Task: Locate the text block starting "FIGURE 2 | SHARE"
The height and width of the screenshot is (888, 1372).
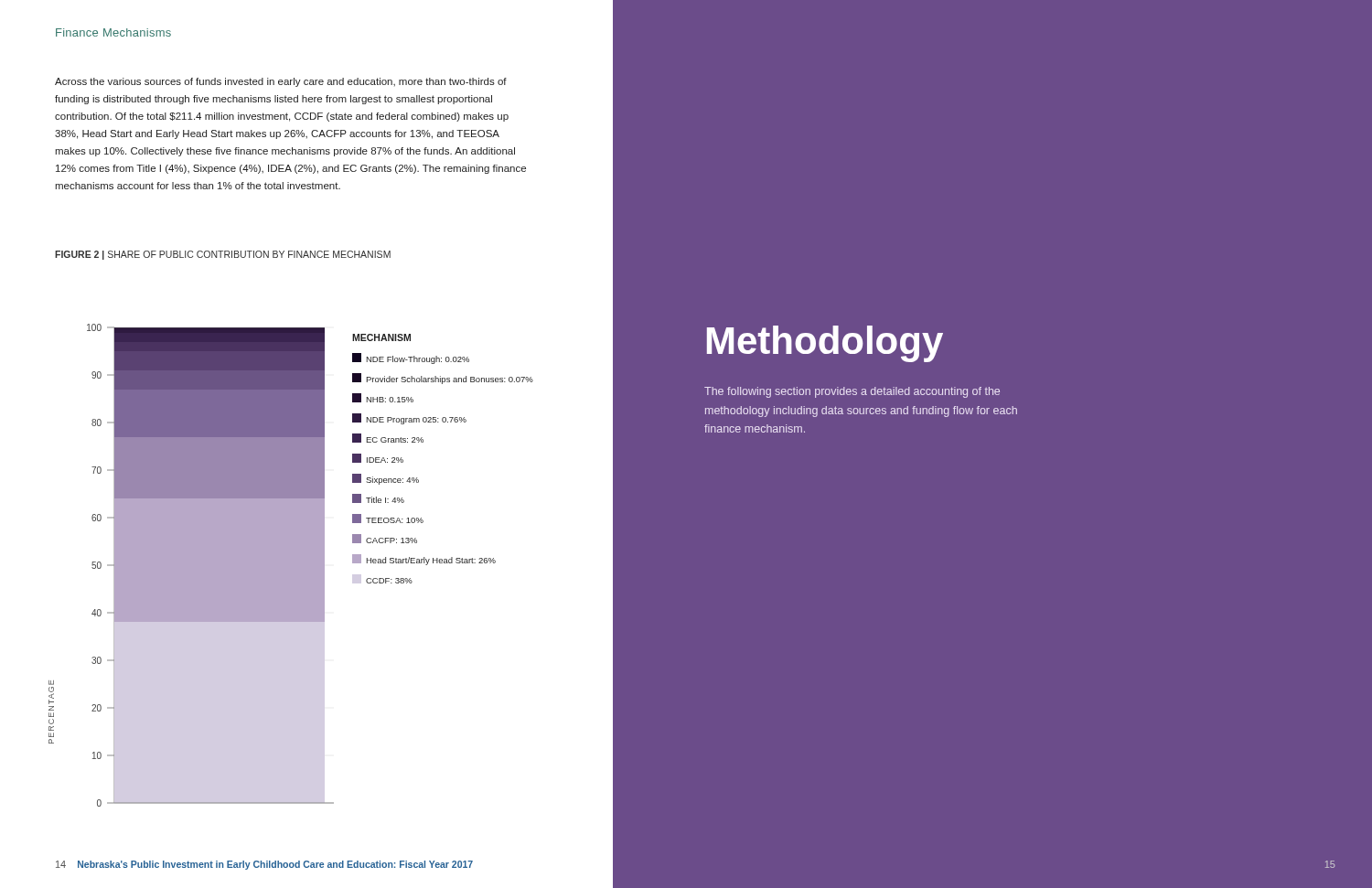Action: 223,254
